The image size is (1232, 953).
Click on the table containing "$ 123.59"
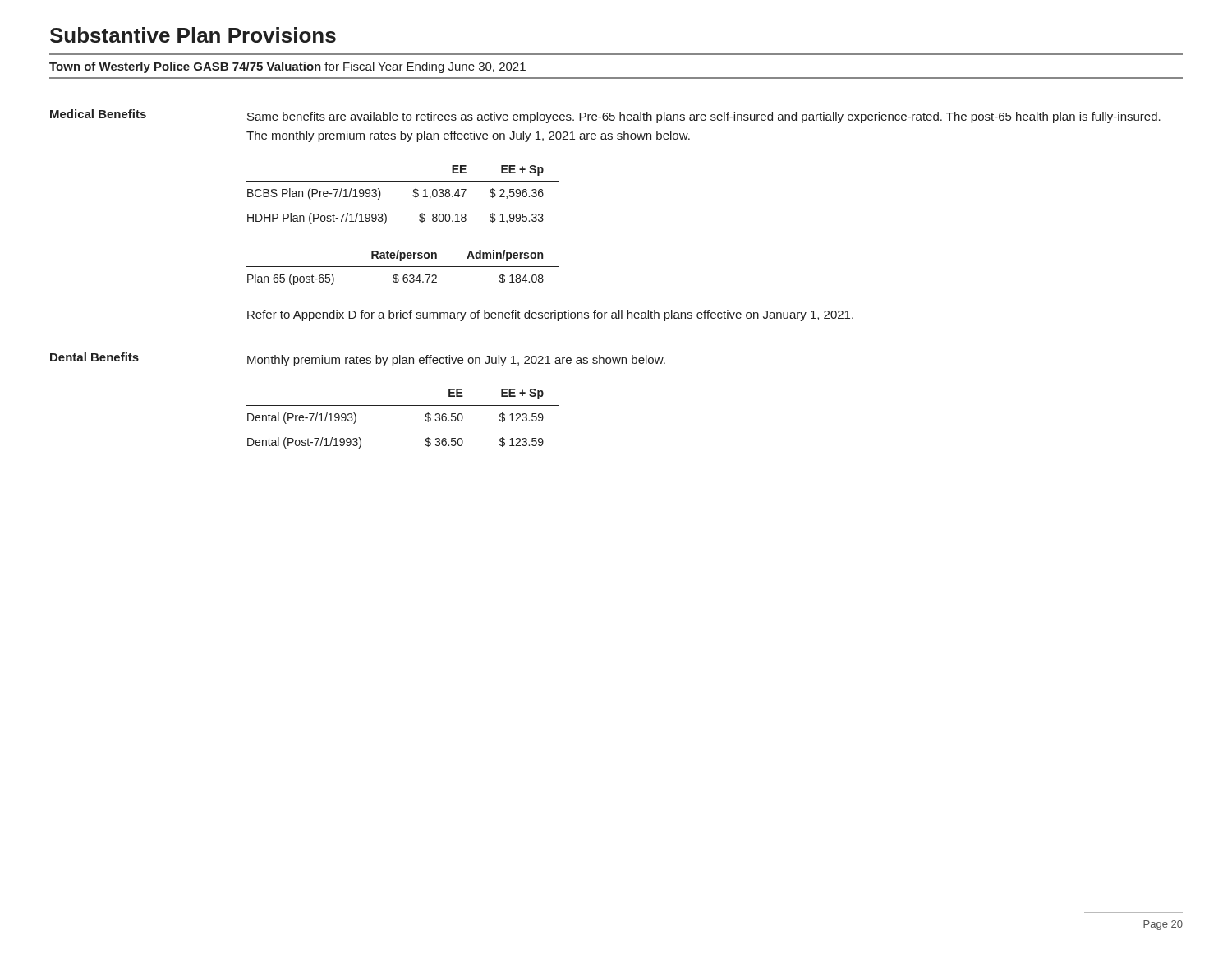(x=715, y=419)
